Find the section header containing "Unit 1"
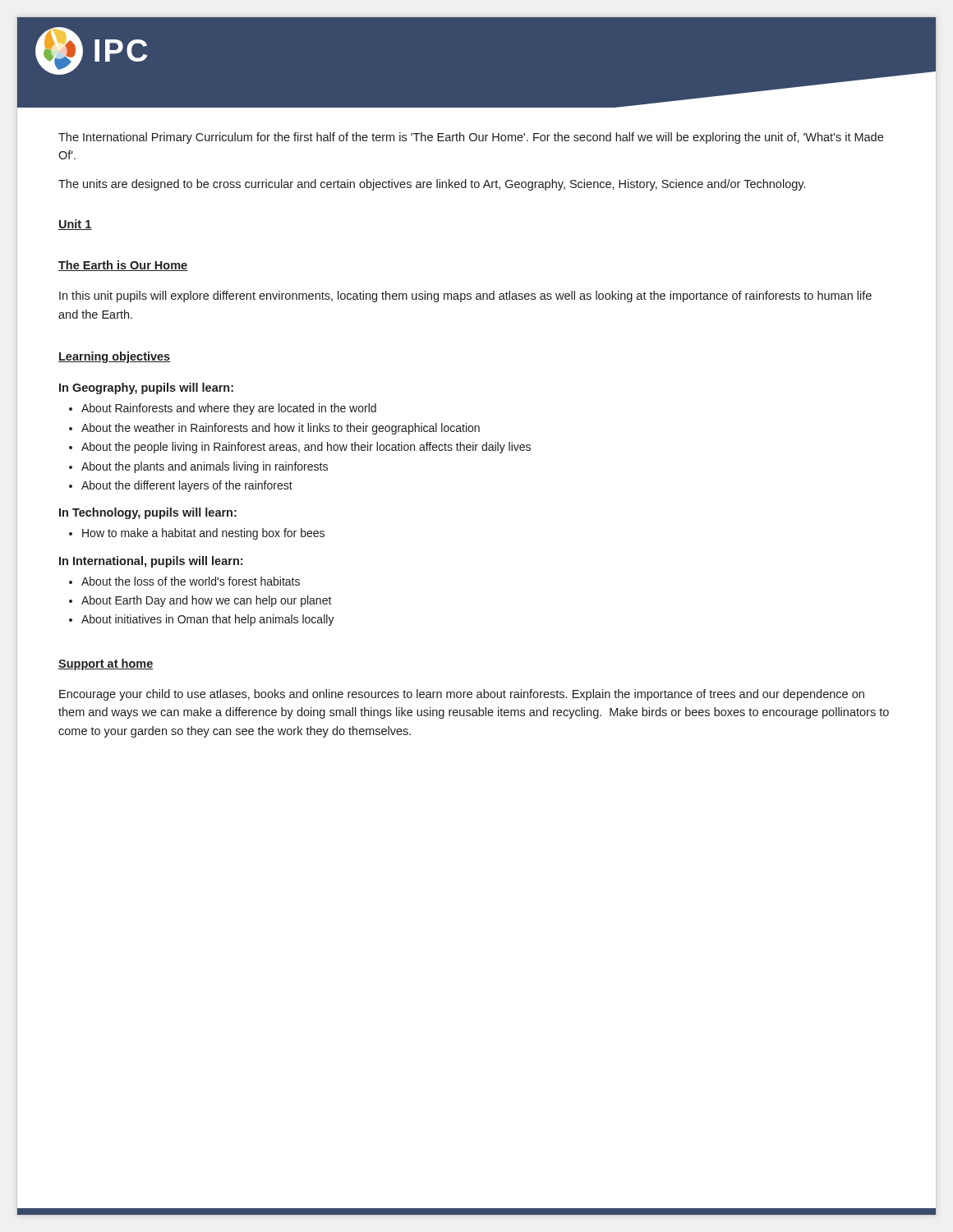The height and width of the screenshot is (1232, 953). 75,225
